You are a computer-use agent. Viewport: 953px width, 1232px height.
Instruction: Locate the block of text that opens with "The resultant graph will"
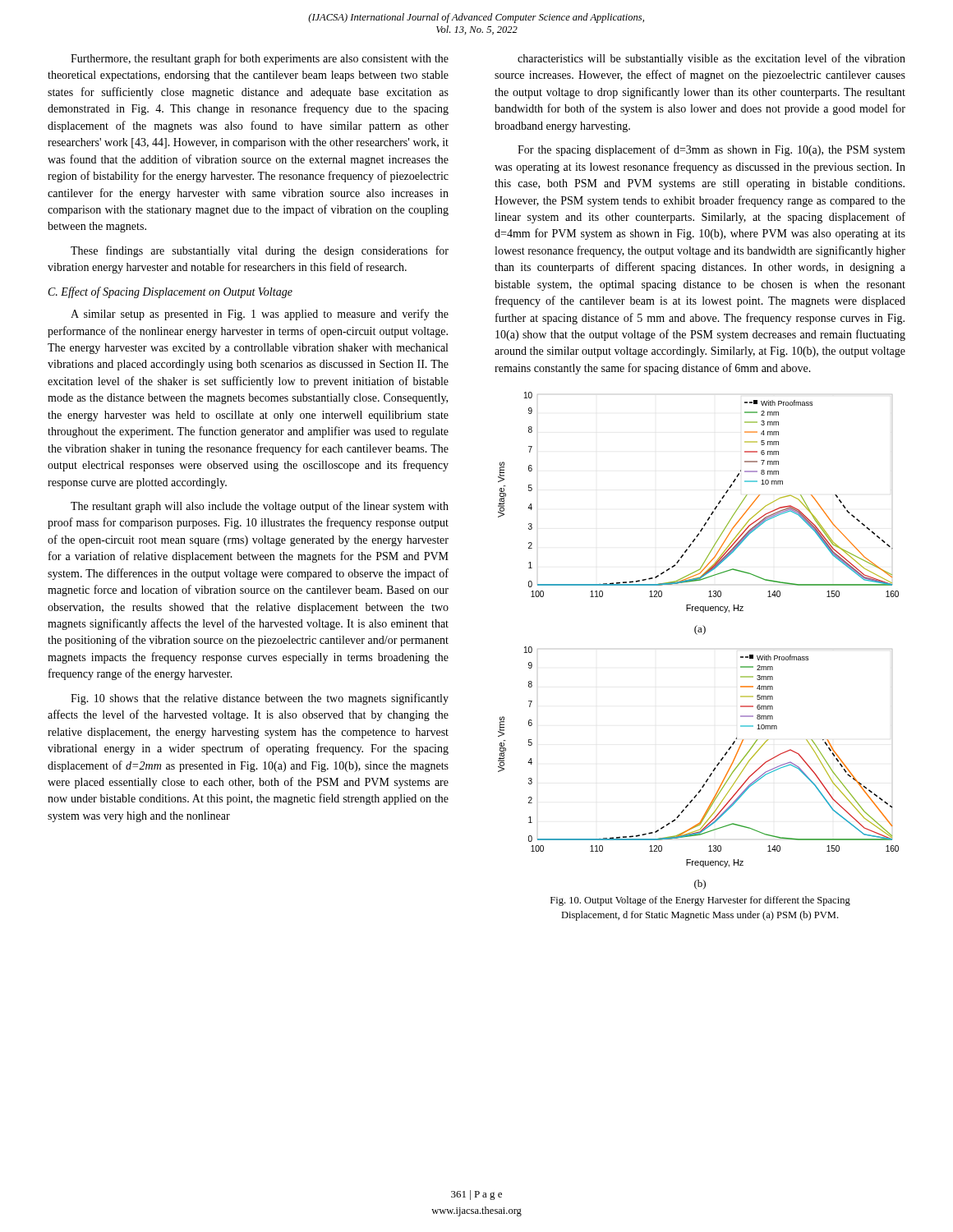248,590
